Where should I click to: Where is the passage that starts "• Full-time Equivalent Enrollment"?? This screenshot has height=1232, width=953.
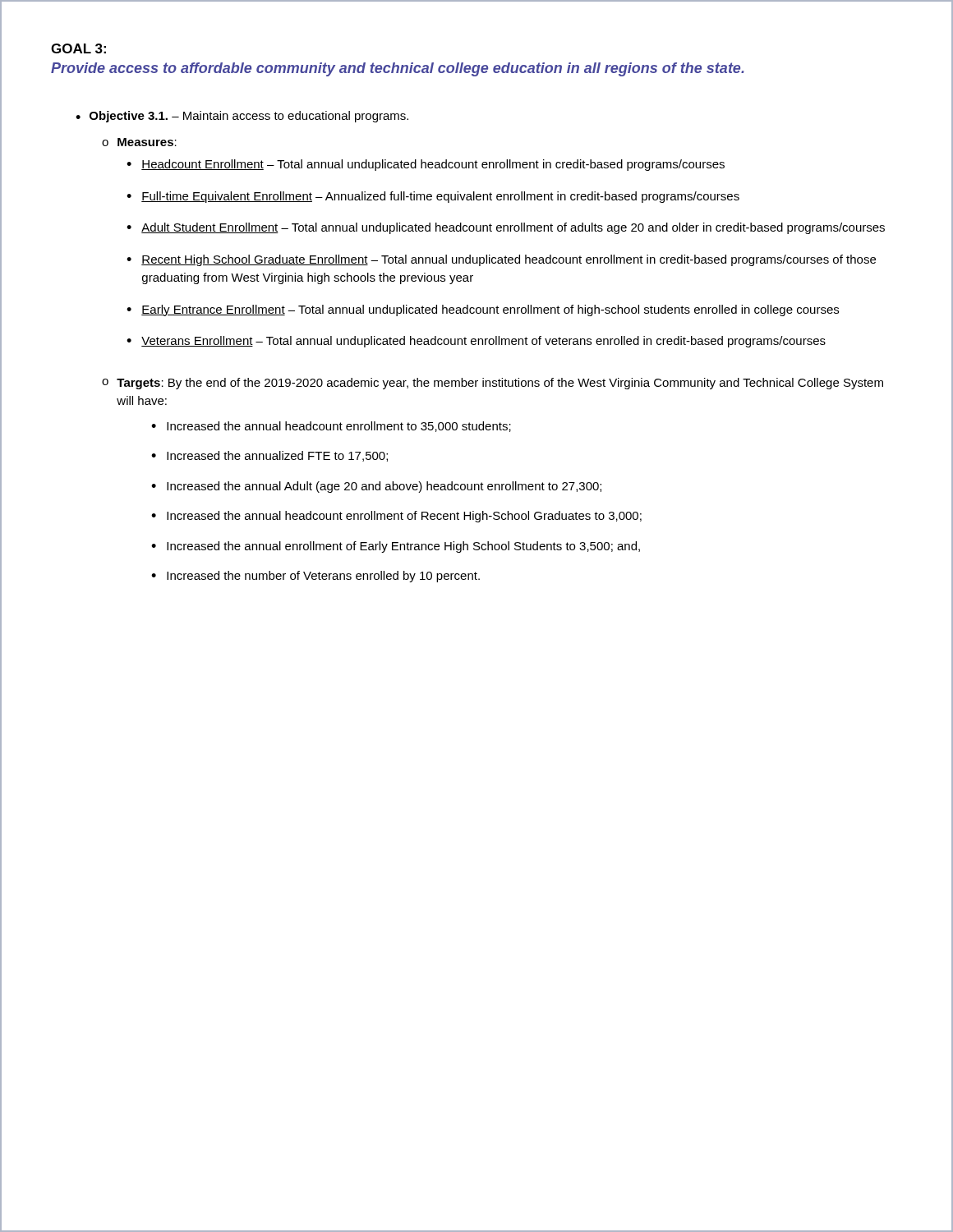coord(433,196)
